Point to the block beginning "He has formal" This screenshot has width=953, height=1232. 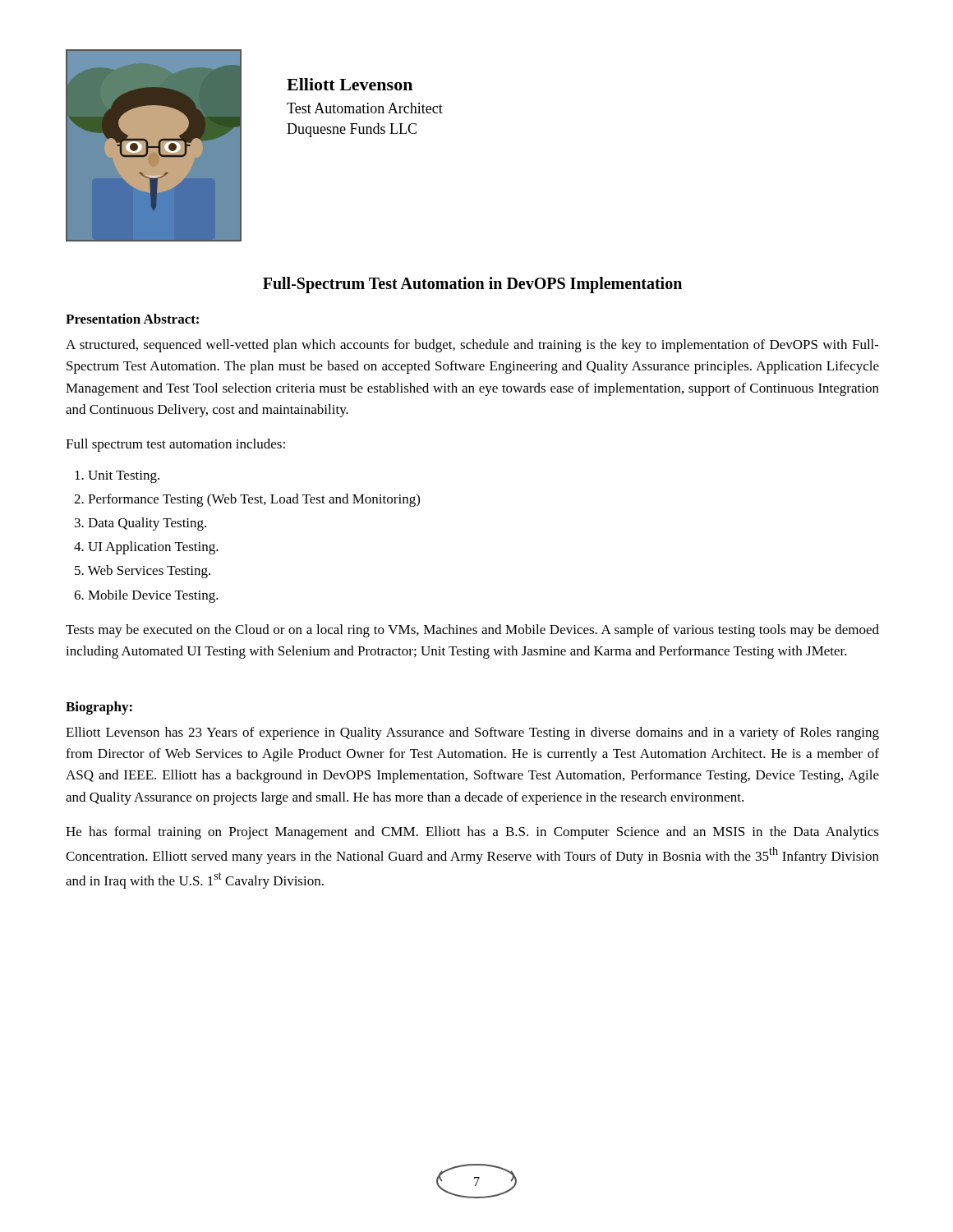pyautogui.click(x=472, y=856)
